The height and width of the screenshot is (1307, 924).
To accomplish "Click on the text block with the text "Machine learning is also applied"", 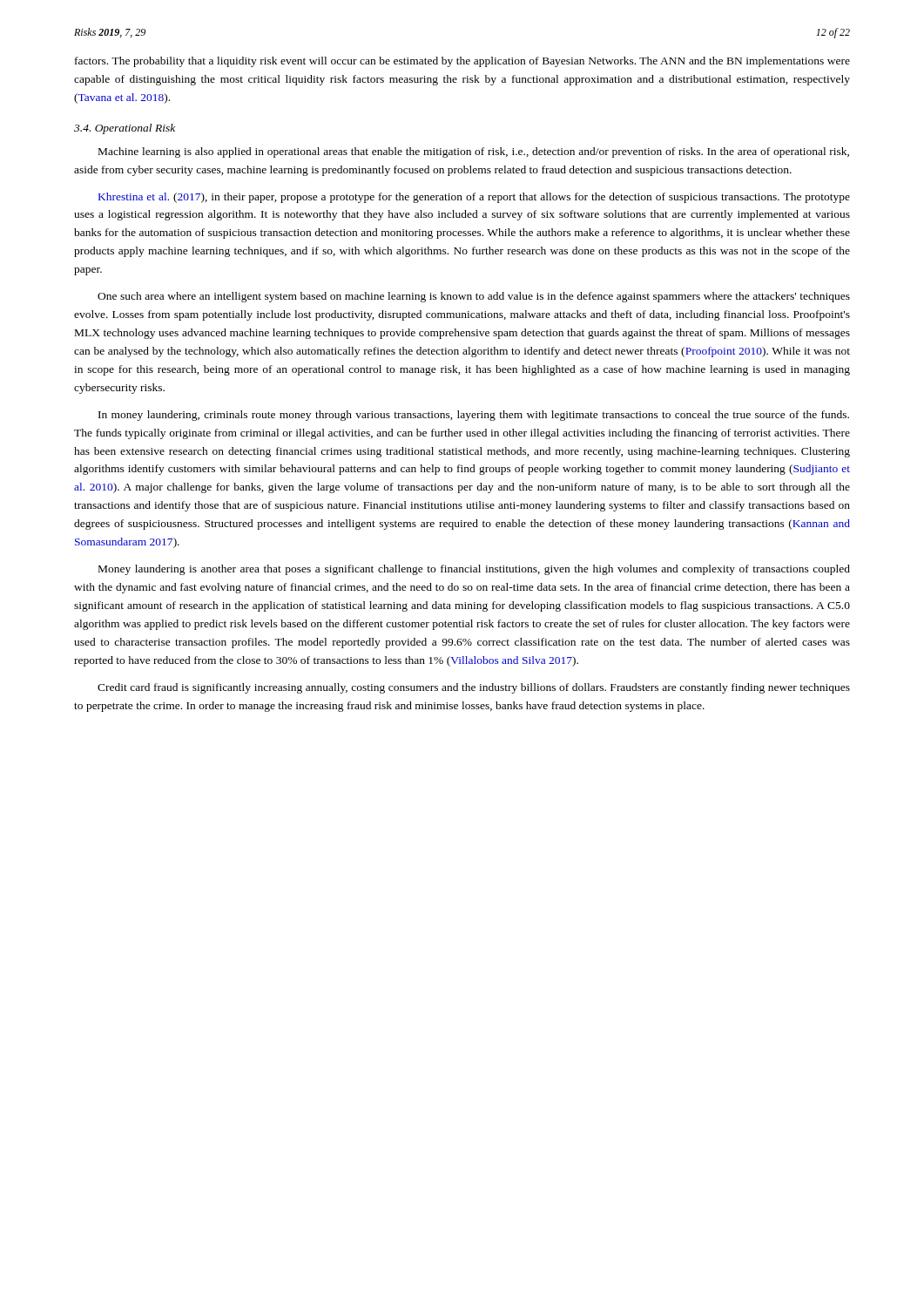I will click(462, 161).
